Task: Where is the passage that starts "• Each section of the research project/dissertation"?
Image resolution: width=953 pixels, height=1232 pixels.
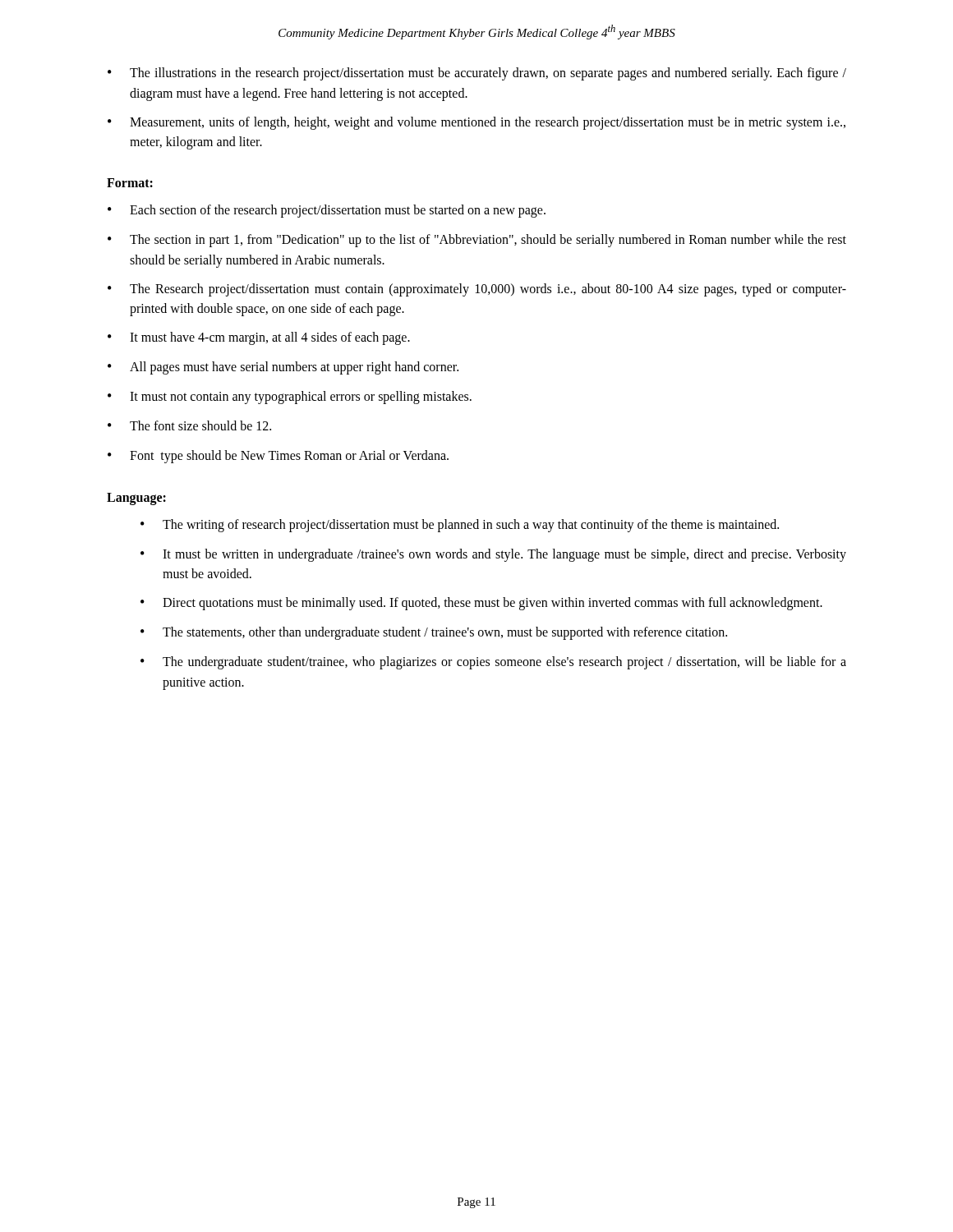Action: 476,211
